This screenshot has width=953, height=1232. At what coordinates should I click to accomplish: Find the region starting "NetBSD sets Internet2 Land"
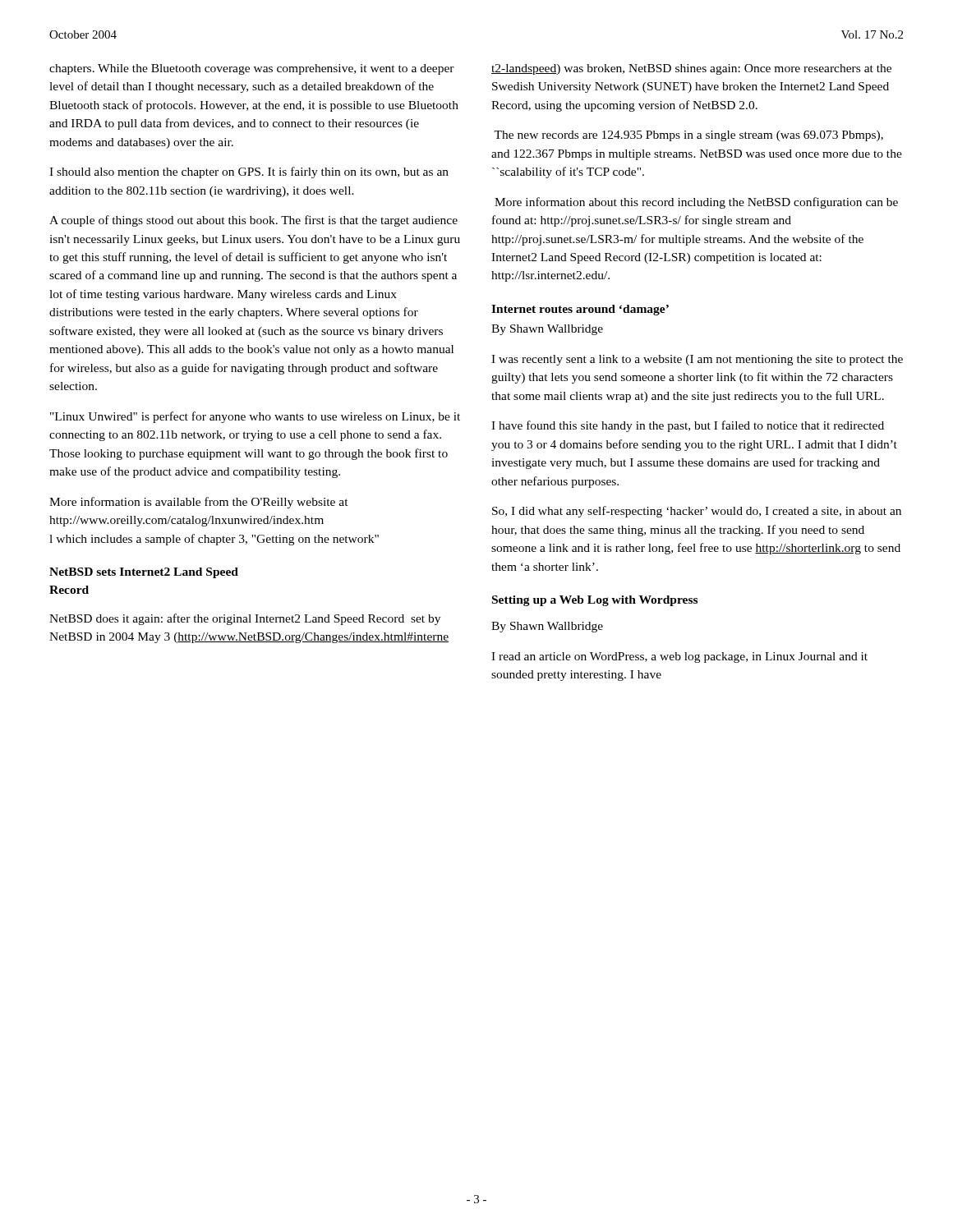point(144,573)
